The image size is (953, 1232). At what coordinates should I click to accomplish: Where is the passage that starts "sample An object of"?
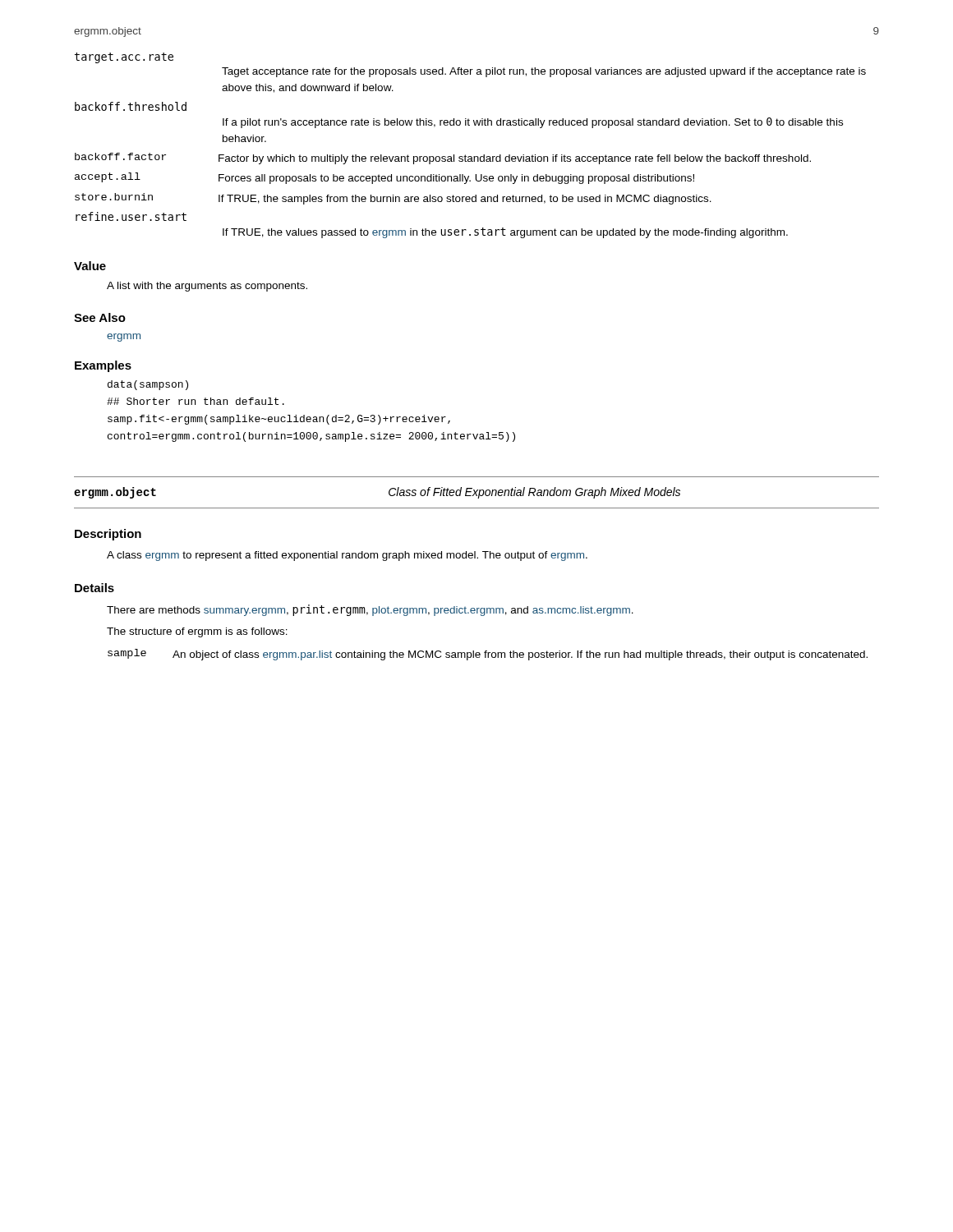(493, 655)
